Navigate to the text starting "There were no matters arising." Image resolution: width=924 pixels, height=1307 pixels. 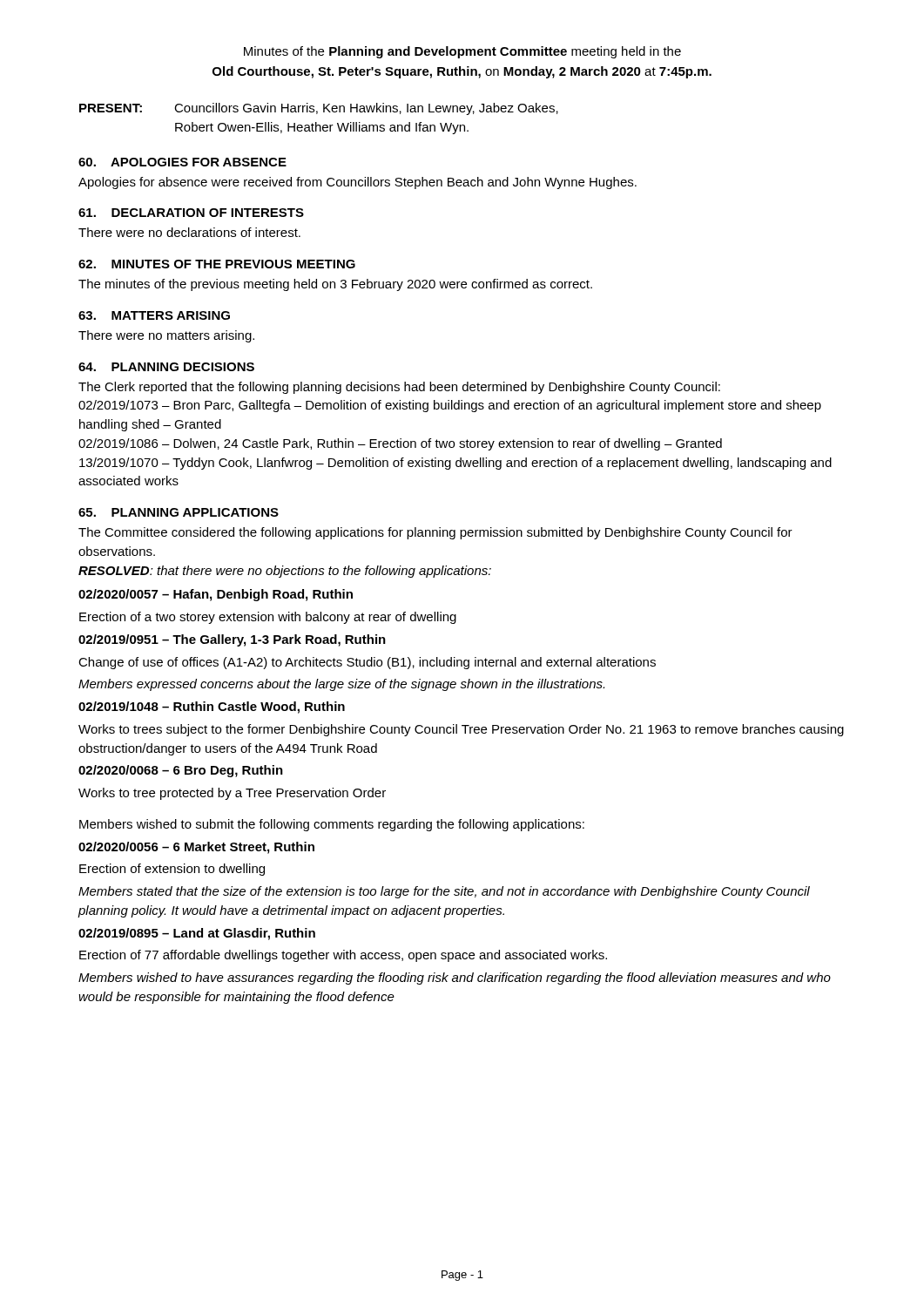(x=167, y=335)
